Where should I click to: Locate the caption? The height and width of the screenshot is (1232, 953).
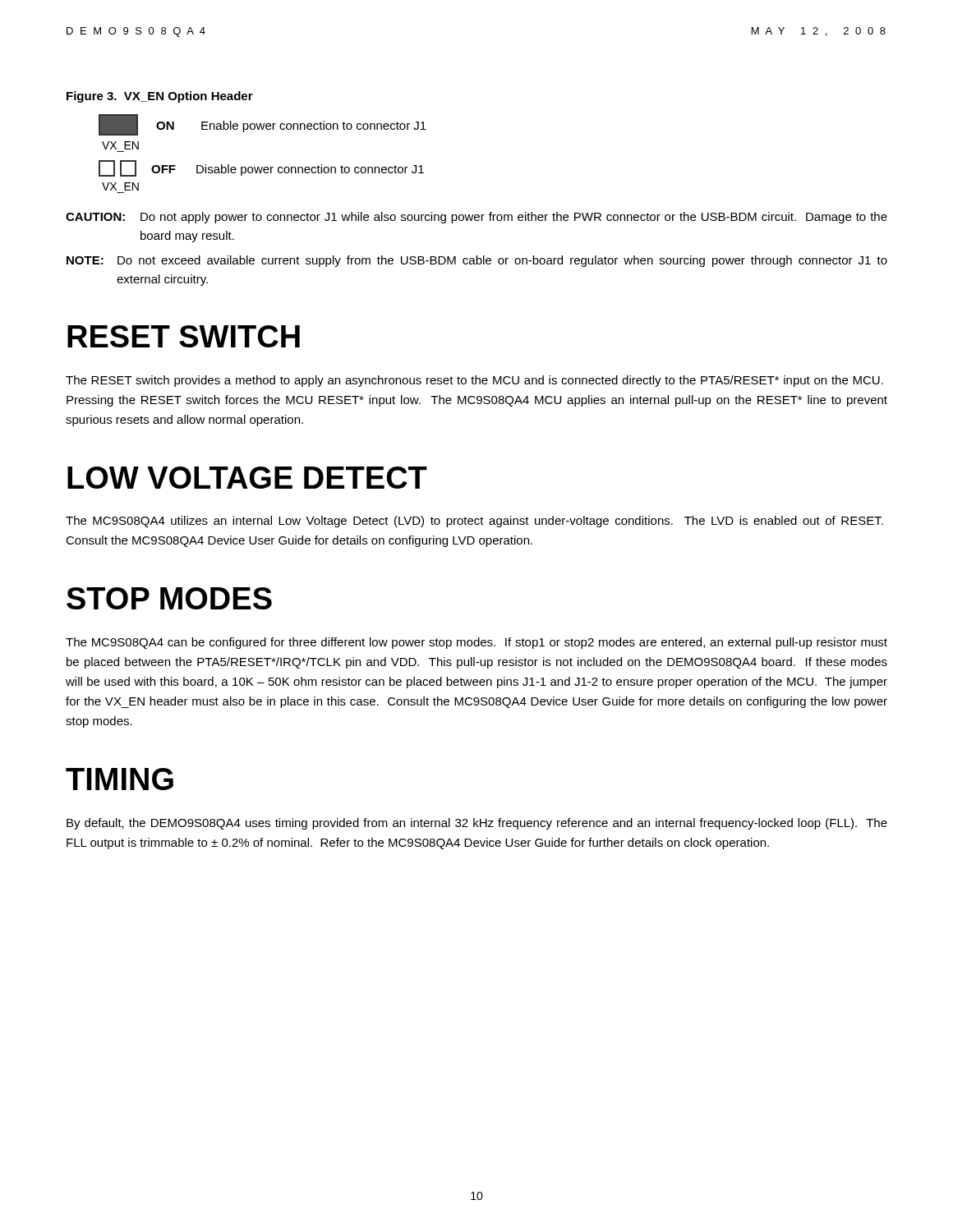pyautogui.click(x=159, y=96)
